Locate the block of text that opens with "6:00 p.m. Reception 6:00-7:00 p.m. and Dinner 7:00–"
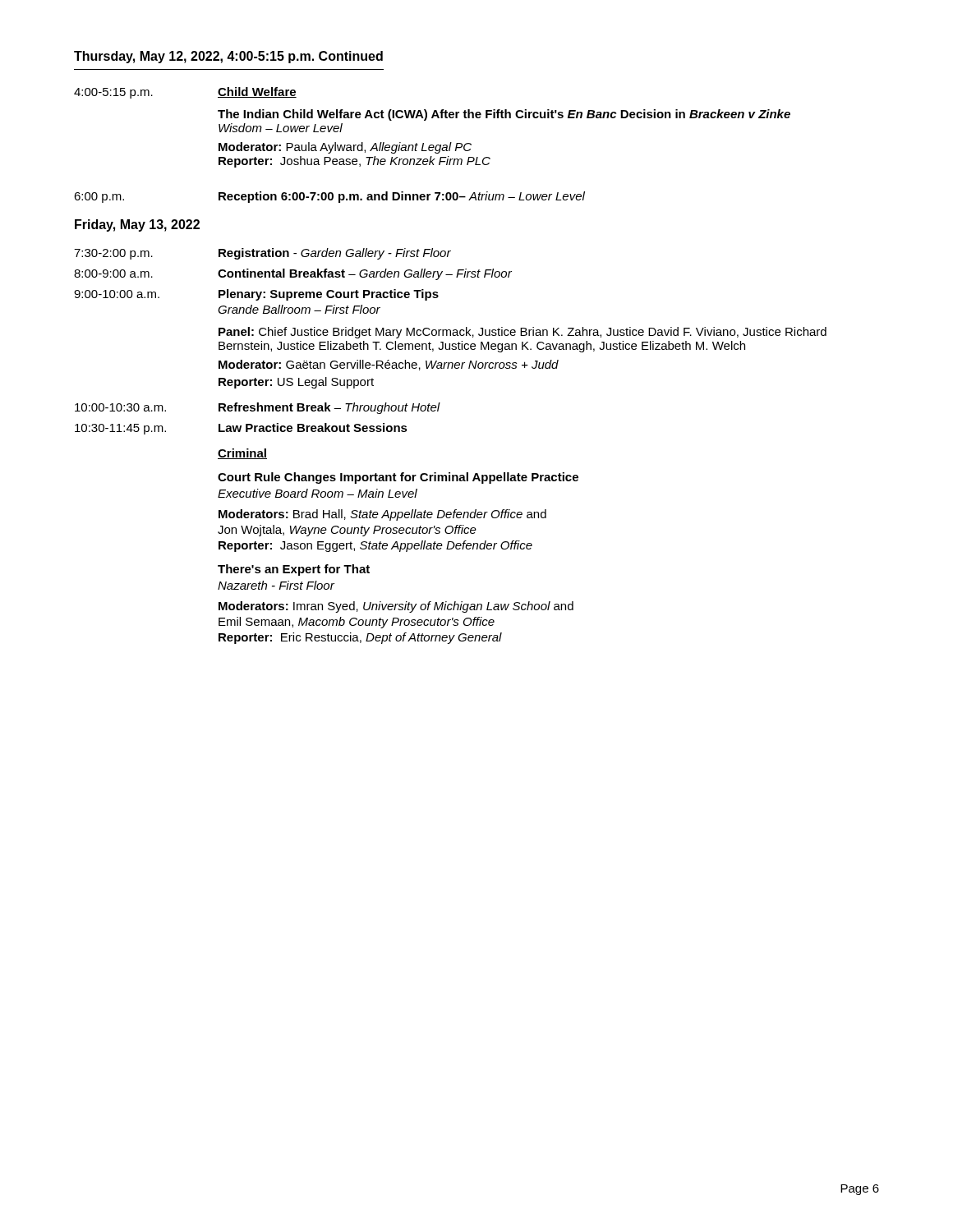The image size is (953, 1232). click(476, 196)
